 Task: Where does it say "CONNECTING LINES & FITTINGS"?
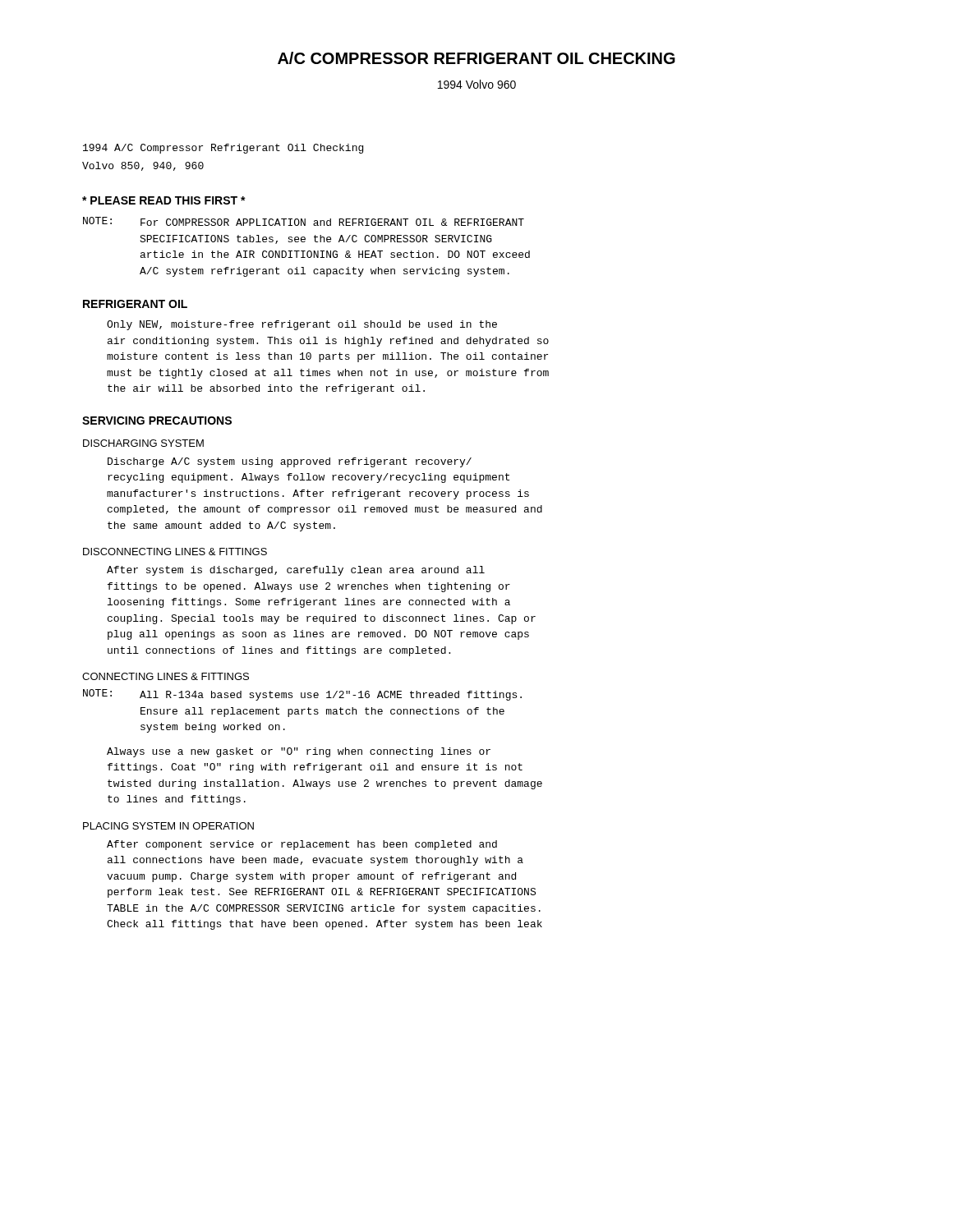(166, 676)
